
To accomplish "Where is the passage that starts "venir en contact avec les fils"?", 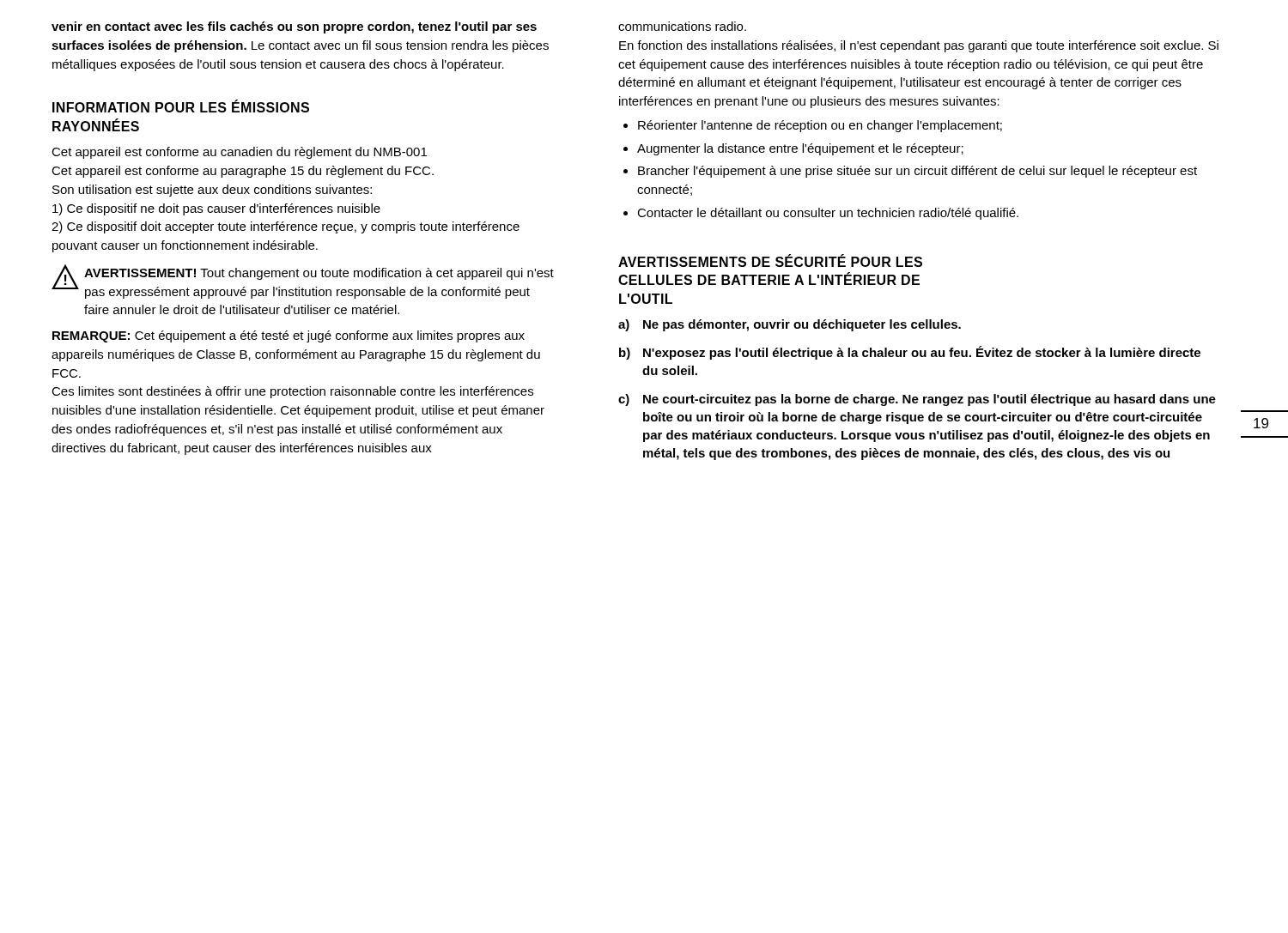I will pos(300,45).
